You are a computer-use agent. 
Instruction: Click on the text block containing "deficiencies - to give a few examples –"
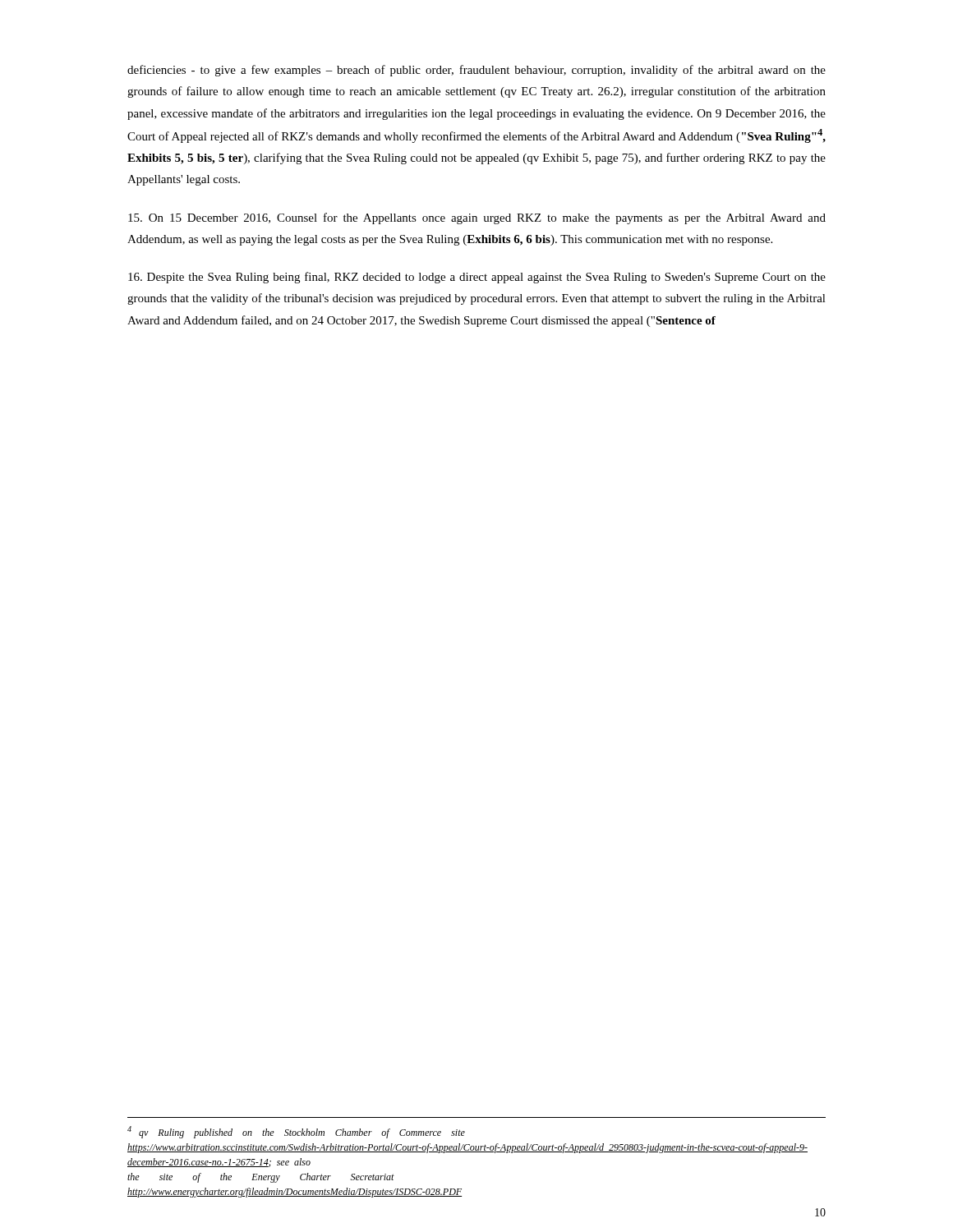tap(476, 124)
